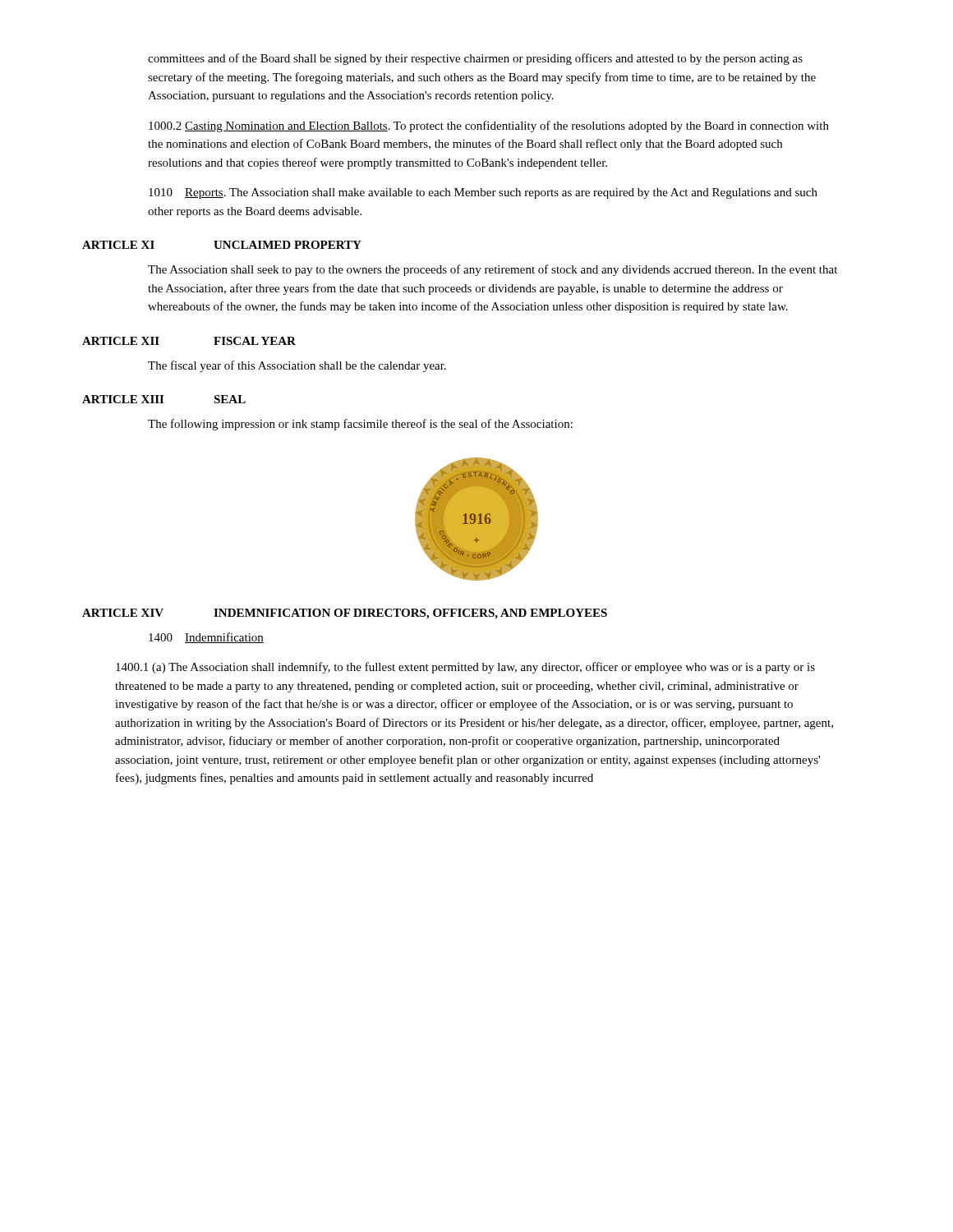Point to the region starting "ARTICLE XI UNCLAIMED PROPERTY"
Viewport: 953px width, 1232px height.
tap(222, 245)
